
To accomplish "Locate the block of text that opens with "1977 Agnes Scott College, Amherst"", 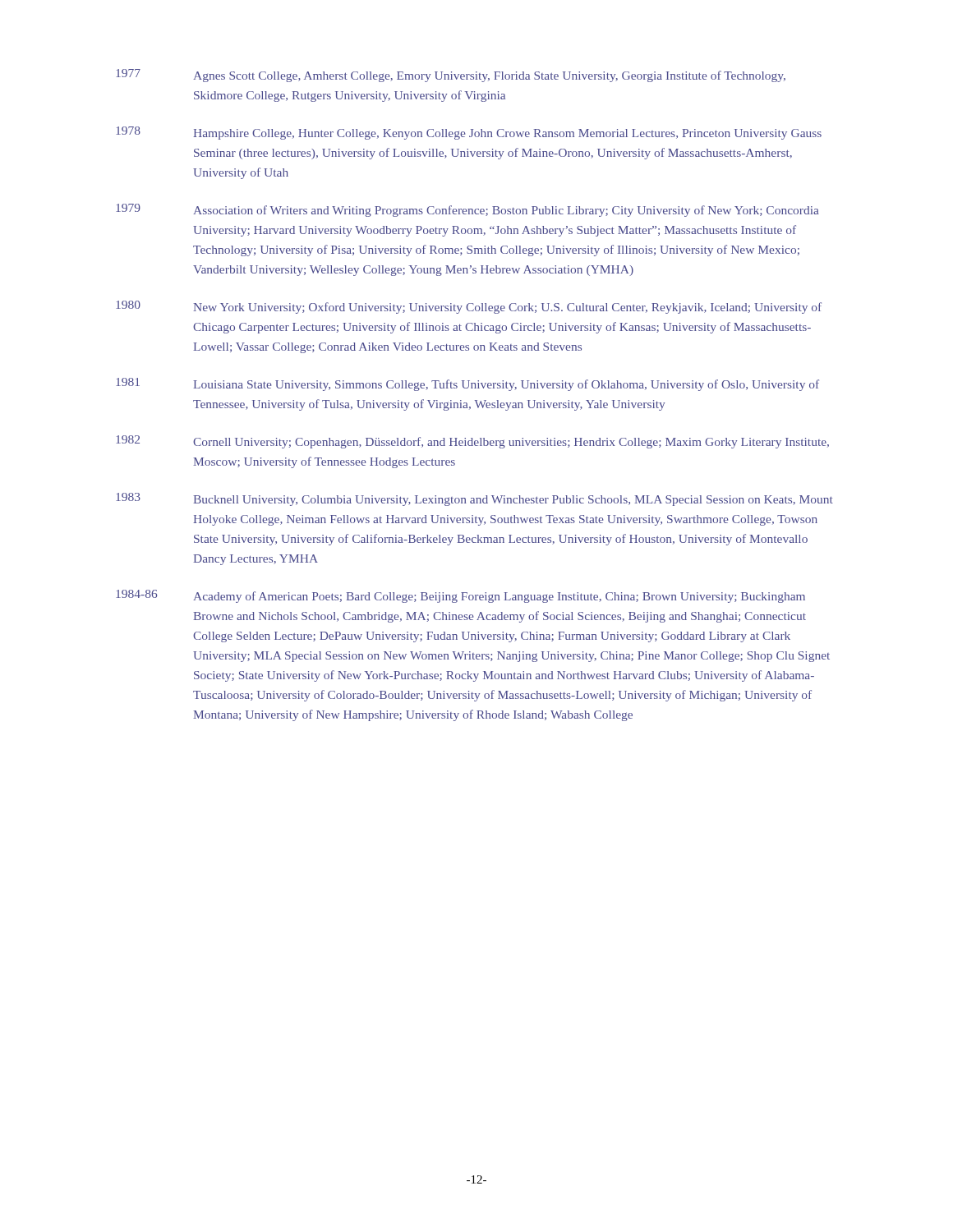I will 476,85.
